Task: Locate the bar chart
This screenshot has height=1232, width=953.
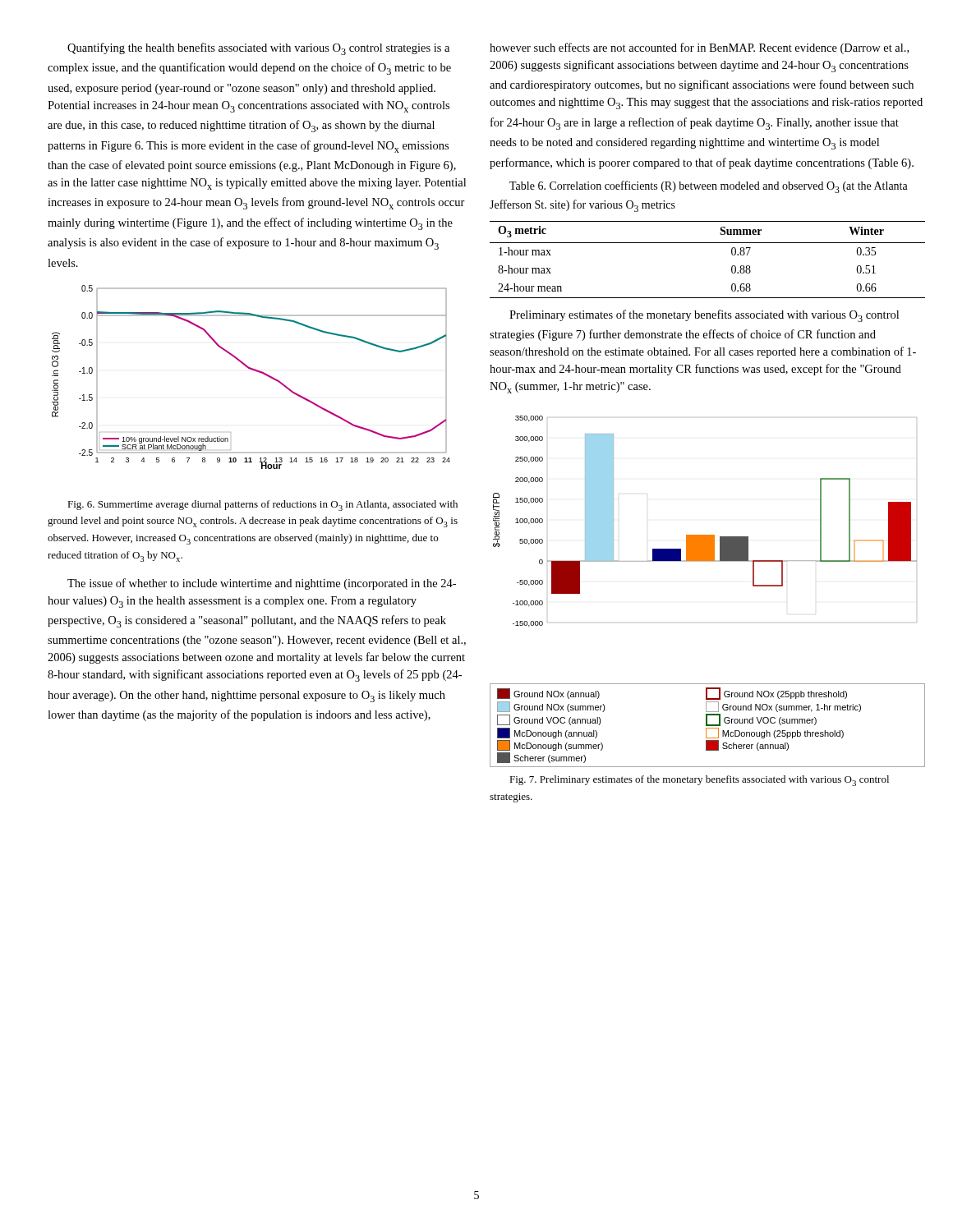Action: pyautogui.click(x=707, y=545)
